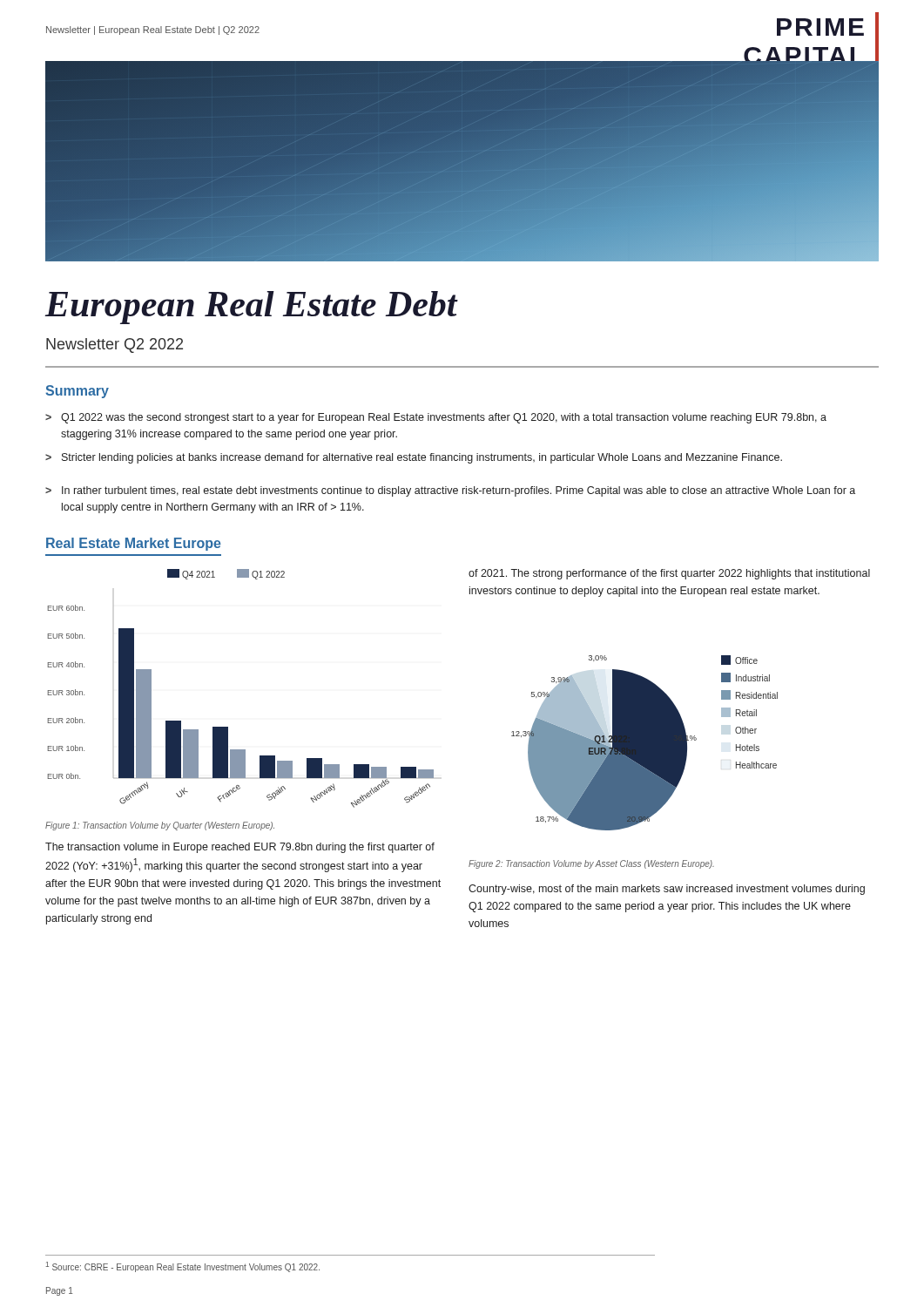This screenshot has width=924, height=1307.
Task: Locate the photo
Action: (x=462, y=161)
